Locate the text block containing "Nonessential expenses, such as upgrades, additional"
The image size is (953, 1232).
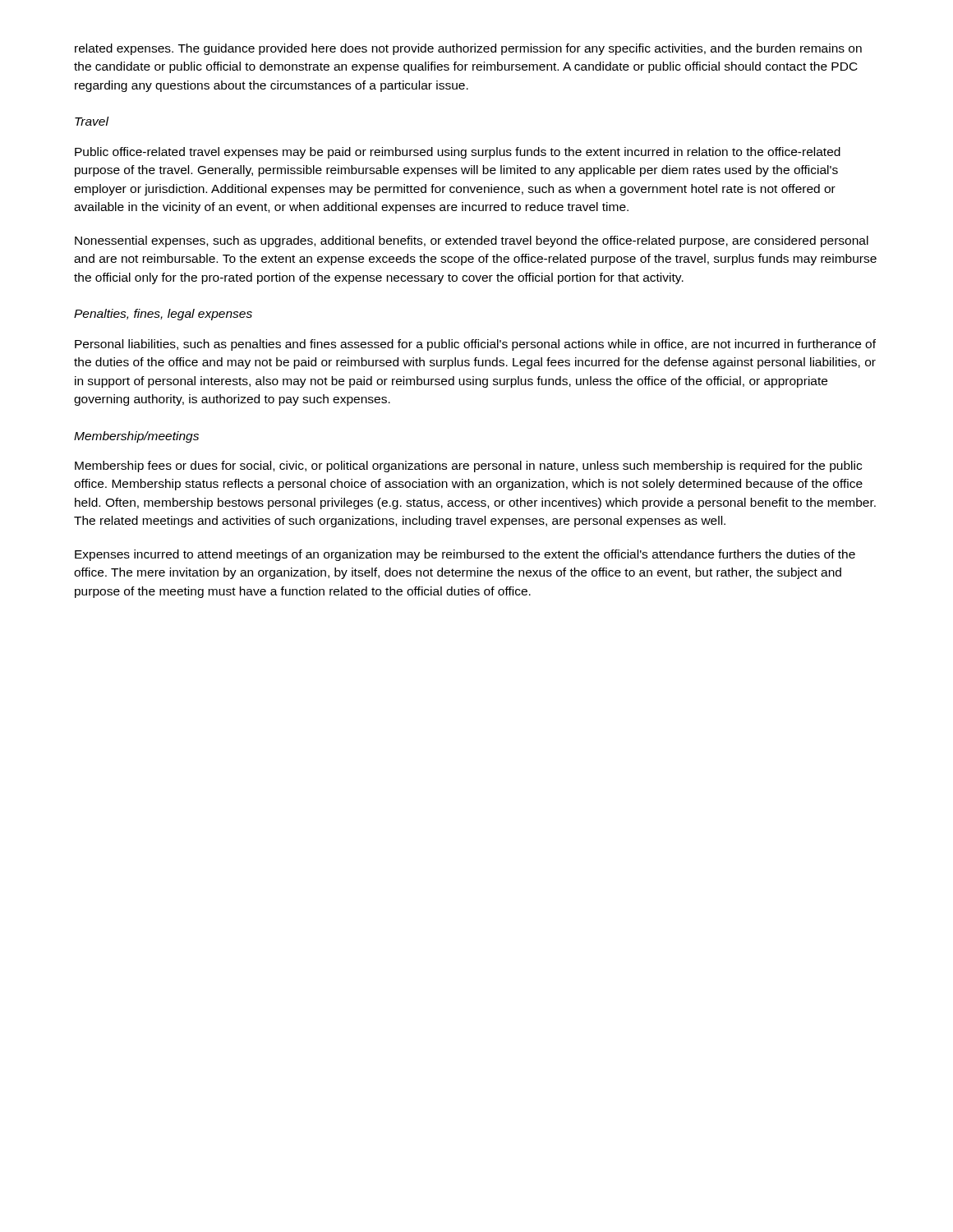(475, 259)
